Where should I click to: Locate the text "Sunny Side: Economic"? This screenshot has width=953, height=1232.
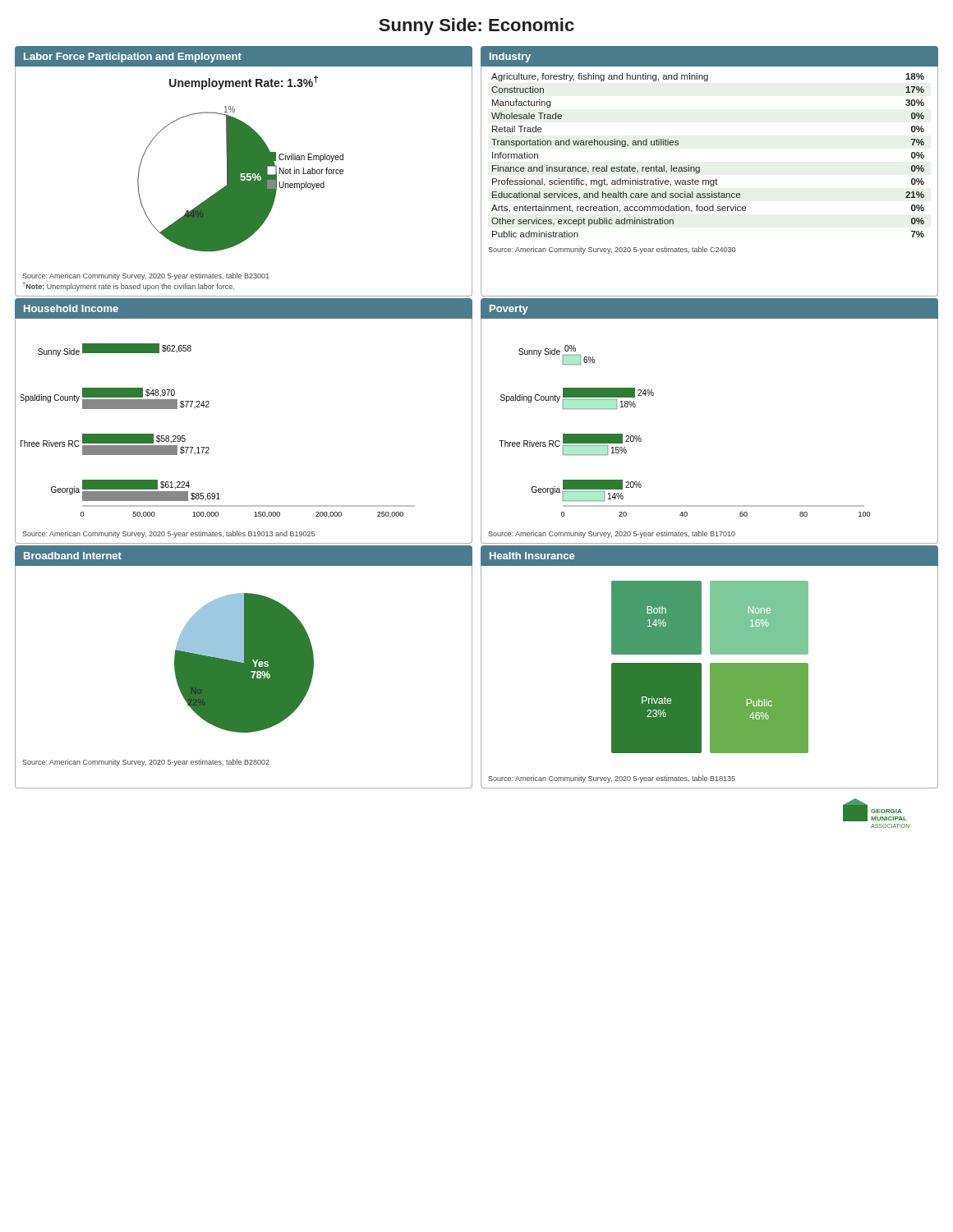476,25
